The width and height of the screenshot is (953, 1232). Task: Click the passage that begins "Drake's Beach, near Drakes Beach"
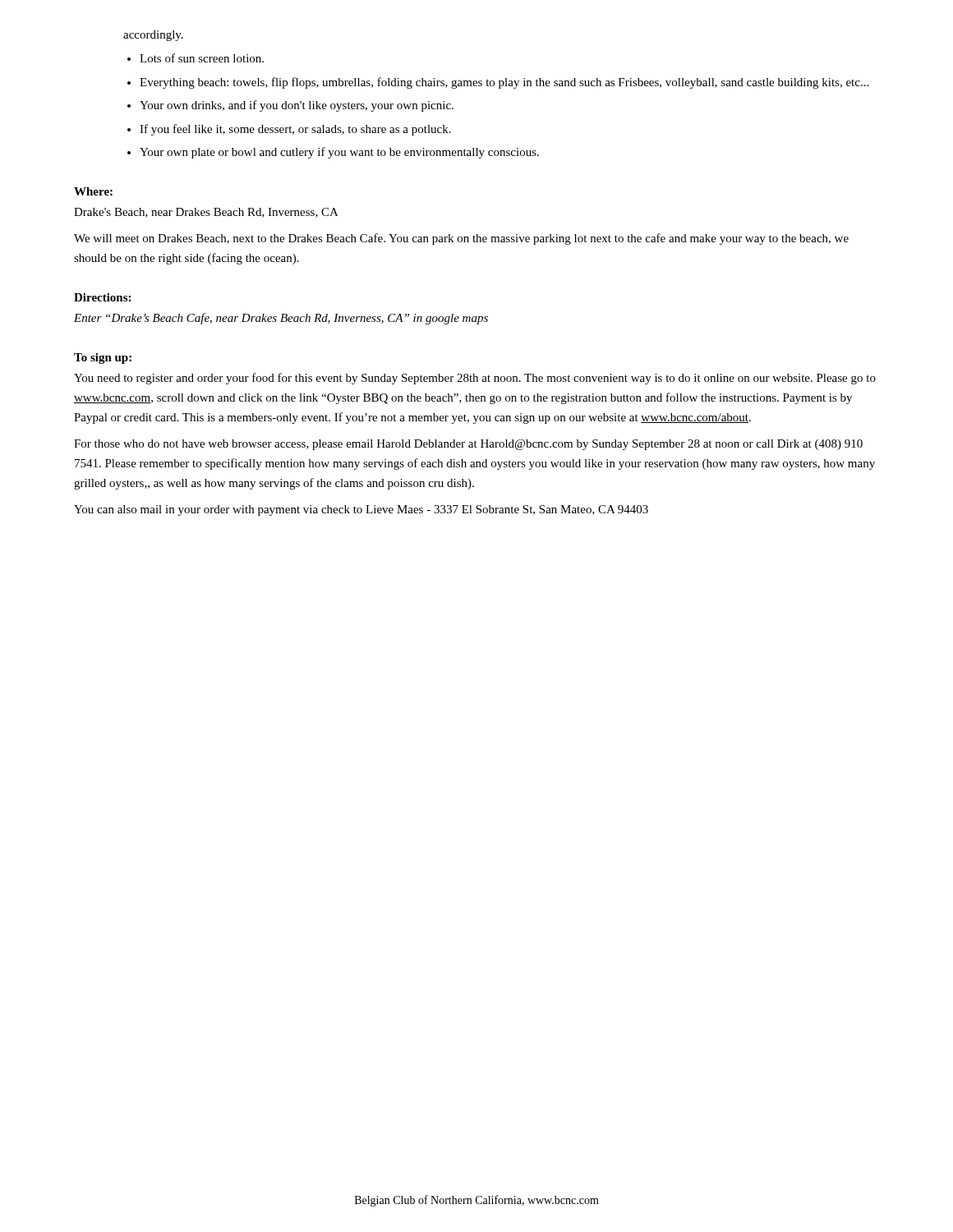point(206,211)
